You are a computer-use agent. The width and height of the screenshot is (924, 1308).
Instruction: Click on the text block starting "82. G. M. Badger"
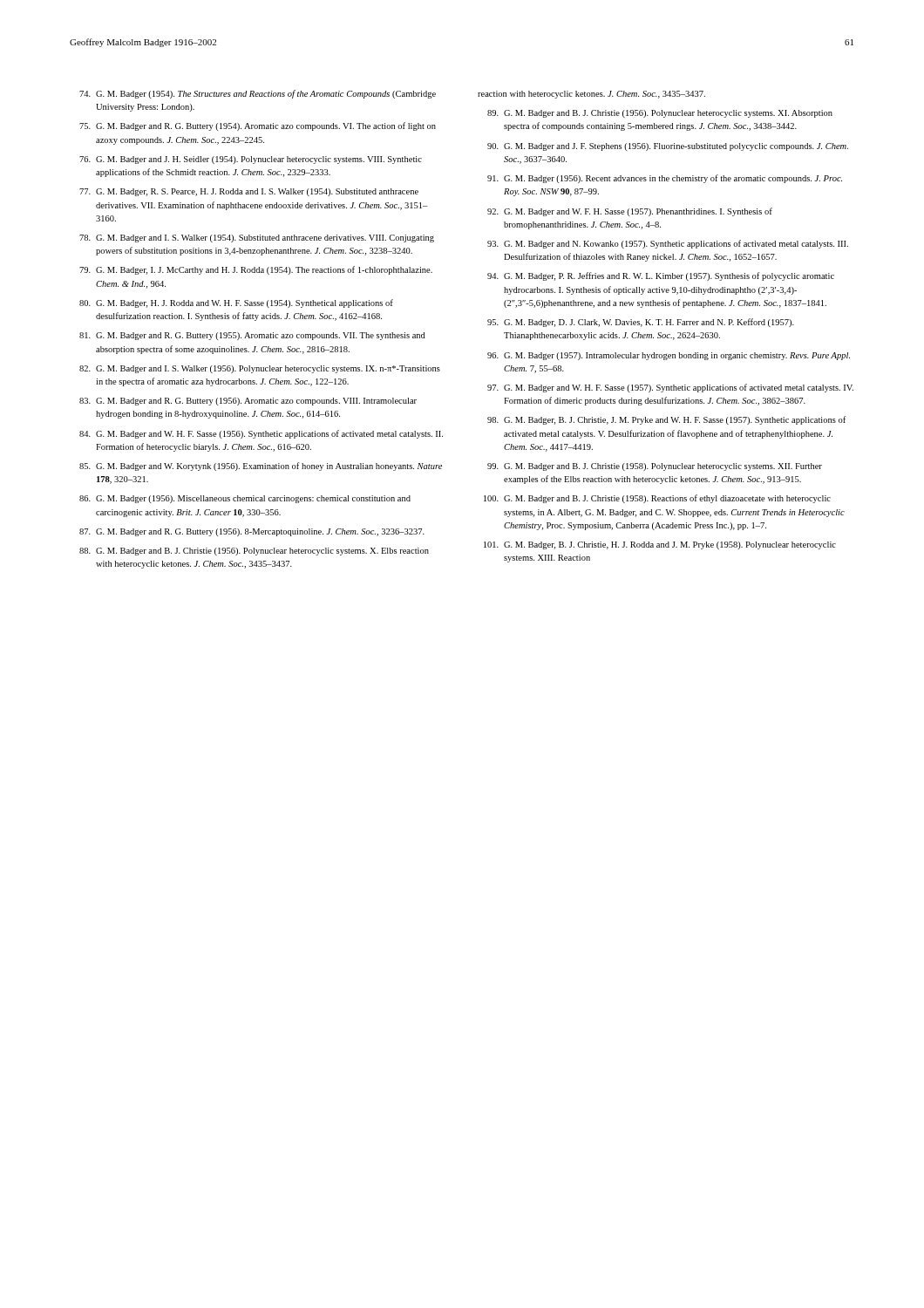coord(258,375)
